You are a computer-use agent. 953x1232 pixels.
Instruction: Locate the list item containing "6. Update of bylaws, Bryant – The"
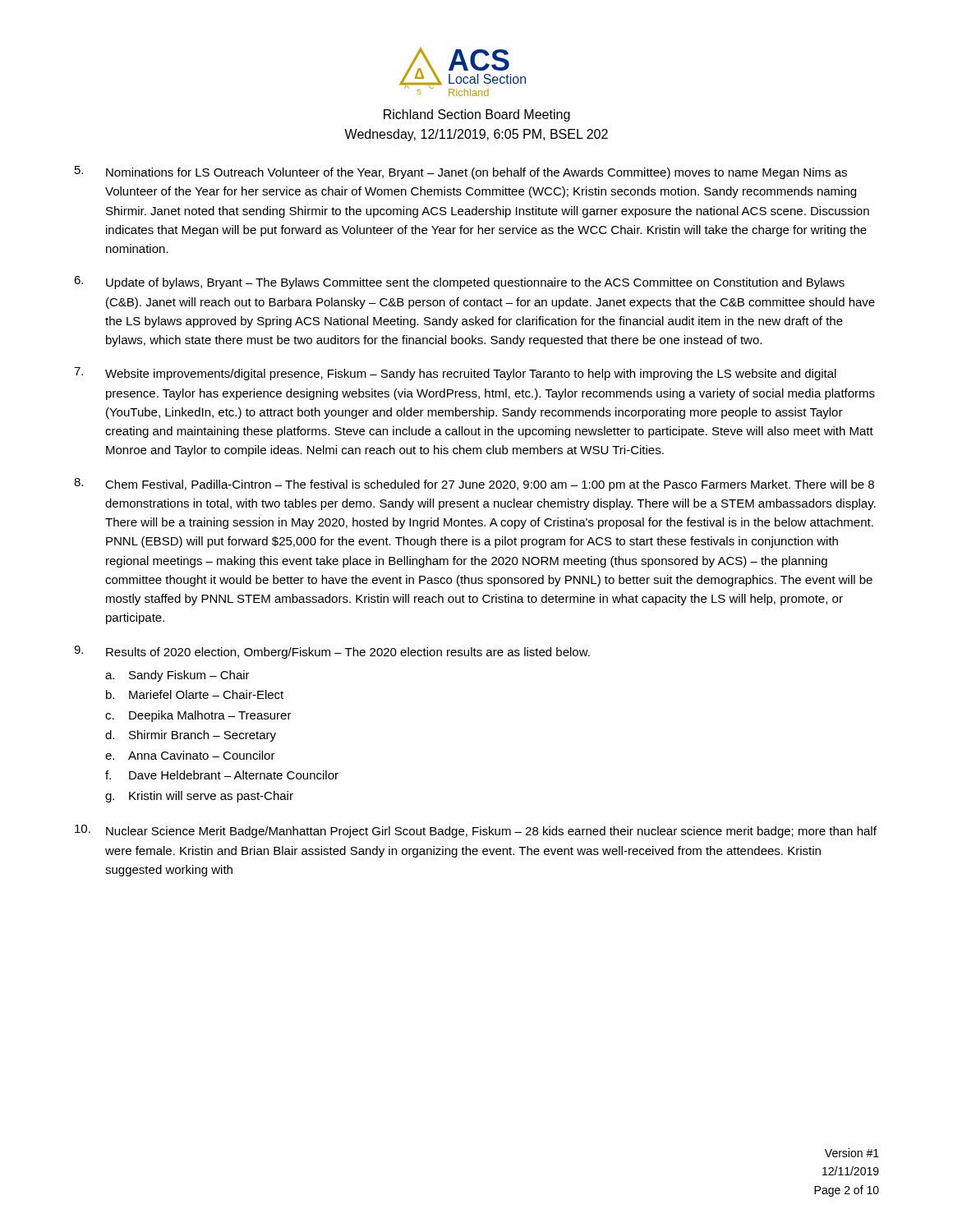coord(476,311)
